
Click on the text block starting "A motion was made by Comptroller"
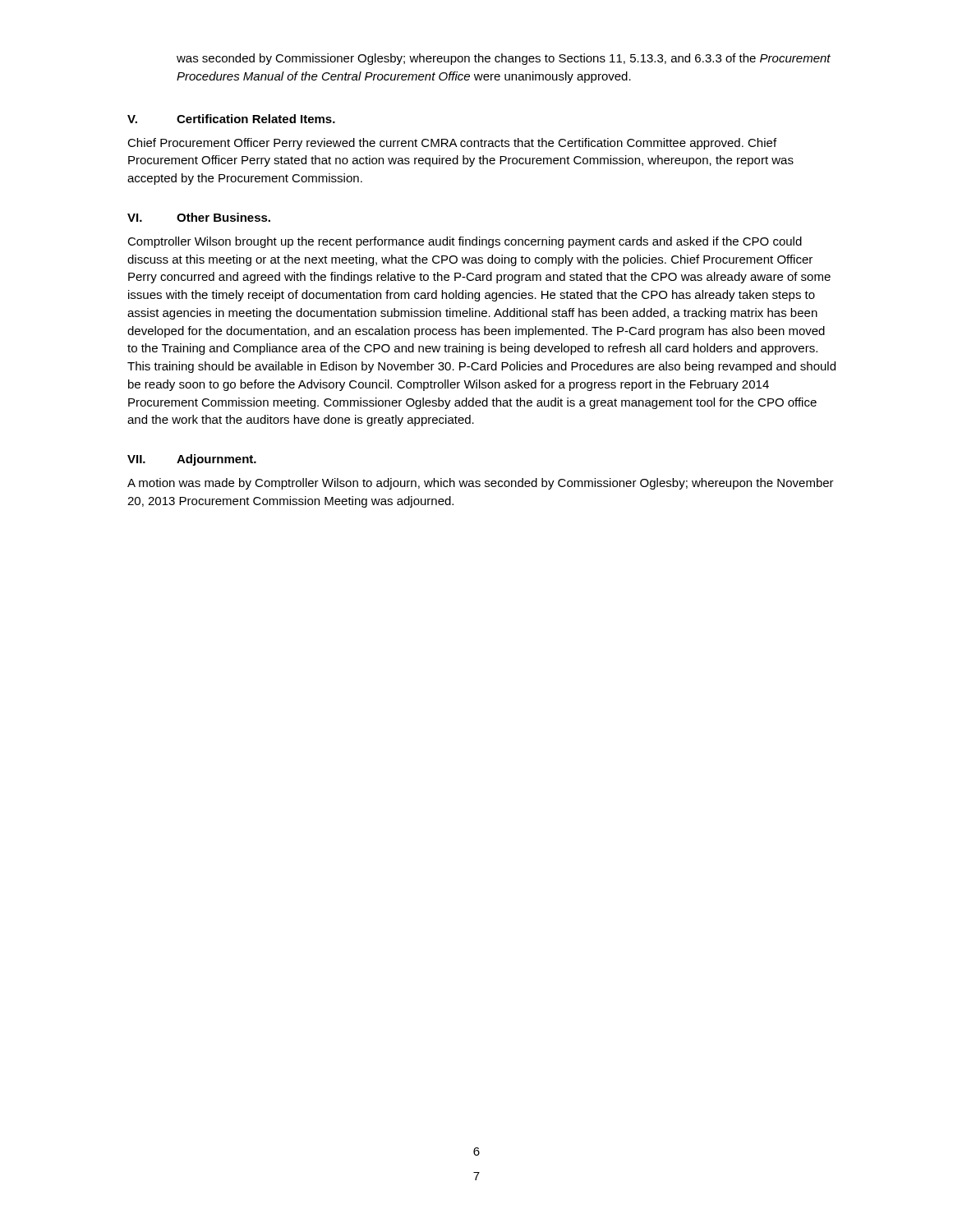coord(483,492)
